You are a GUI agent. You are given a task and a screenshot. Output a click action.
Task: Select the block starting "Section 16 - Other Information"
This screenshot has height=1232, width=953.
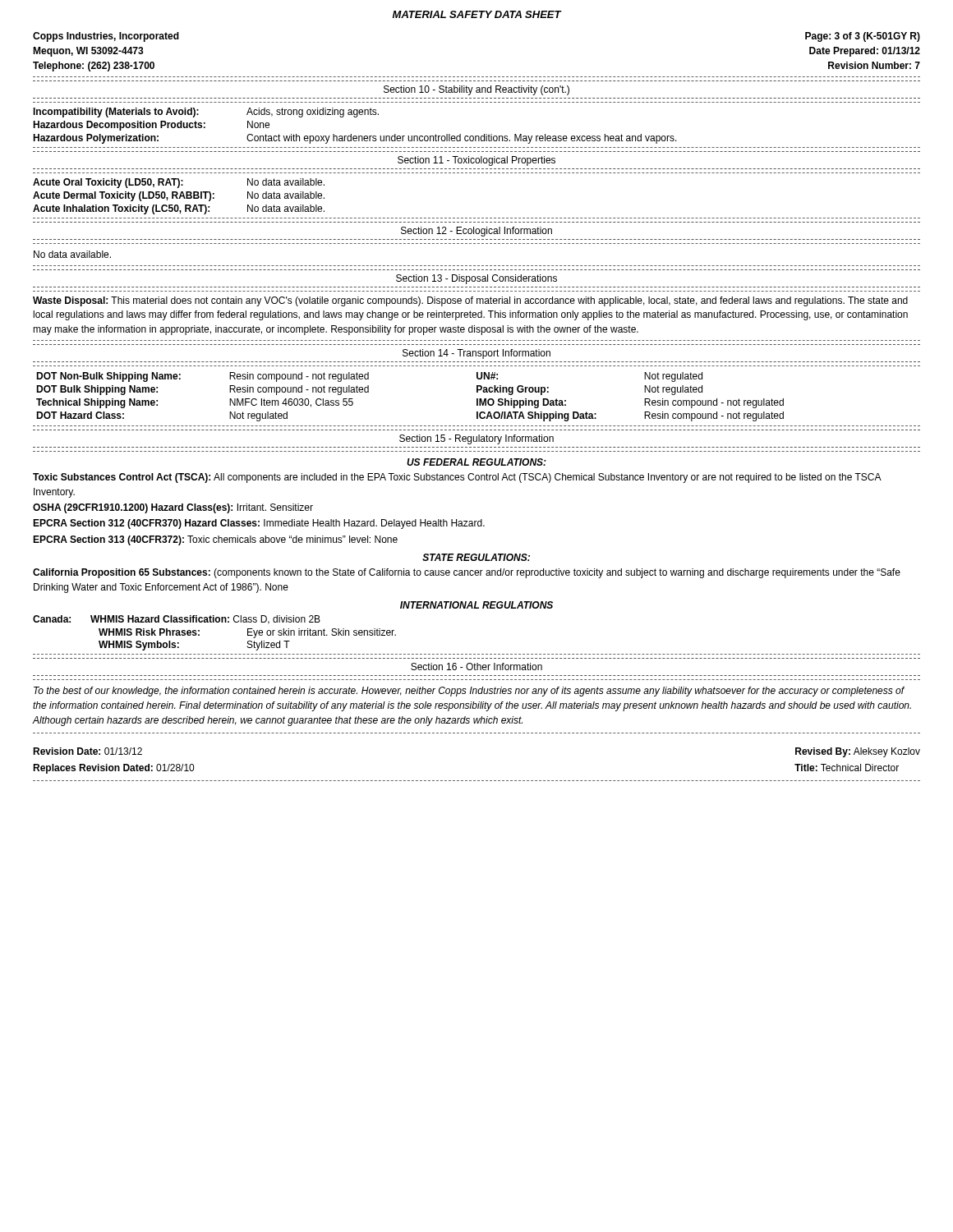point(476,667)
